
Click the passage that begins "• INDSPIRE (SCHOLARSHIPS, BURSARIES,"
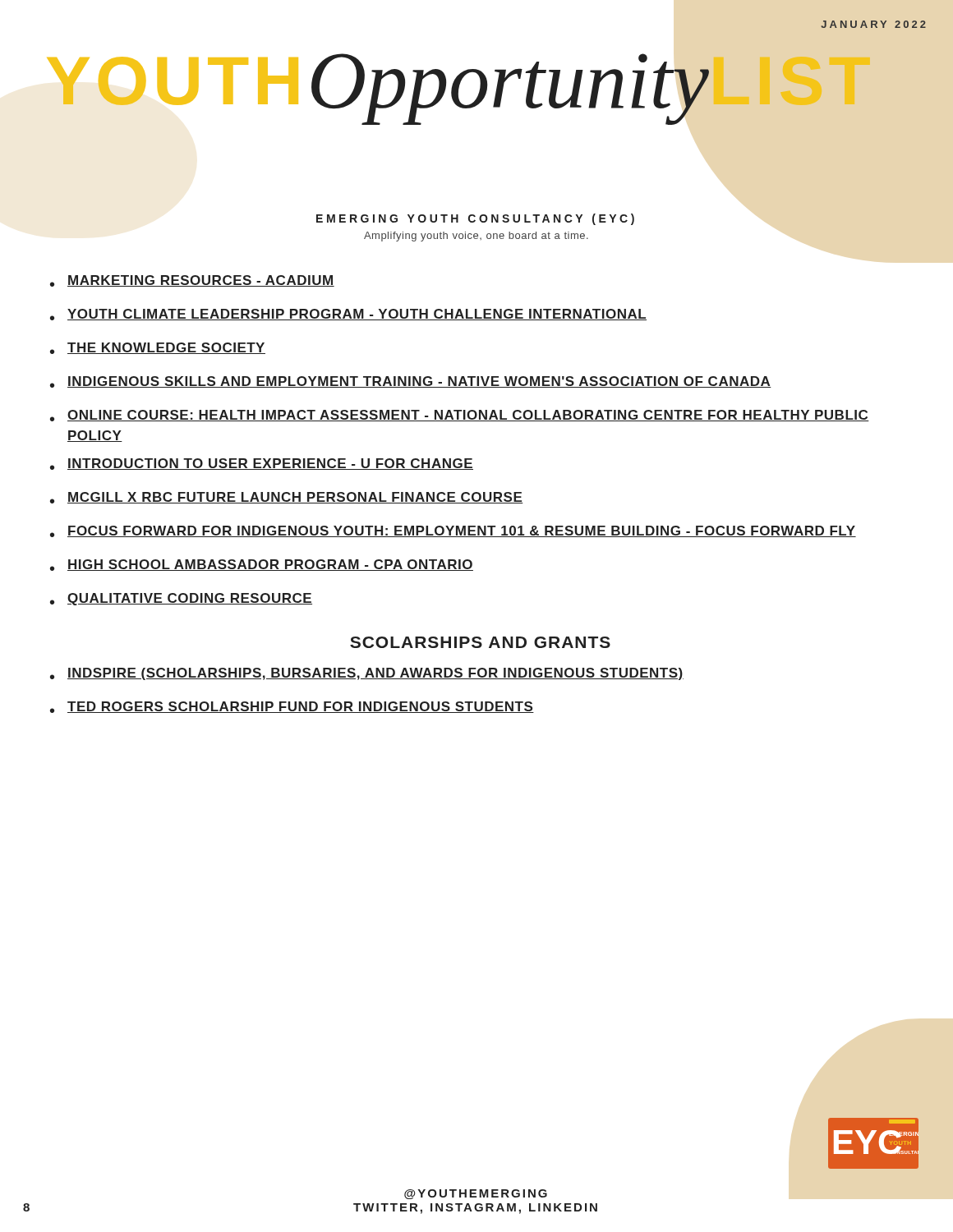pos(366,677)
